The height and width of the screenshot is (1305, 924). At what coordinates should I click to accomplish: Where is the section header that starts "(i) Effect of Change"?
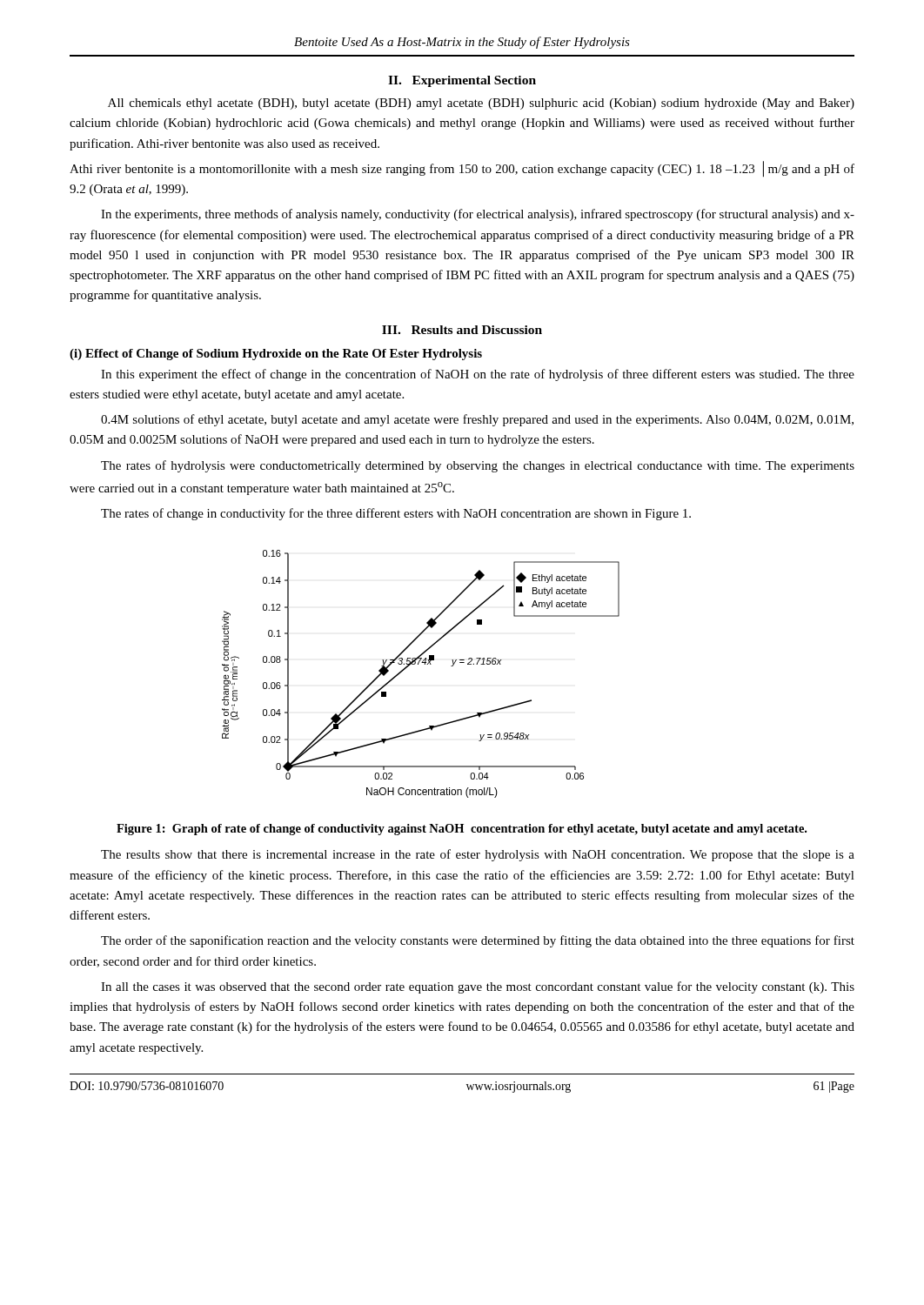tap(276, 353)
